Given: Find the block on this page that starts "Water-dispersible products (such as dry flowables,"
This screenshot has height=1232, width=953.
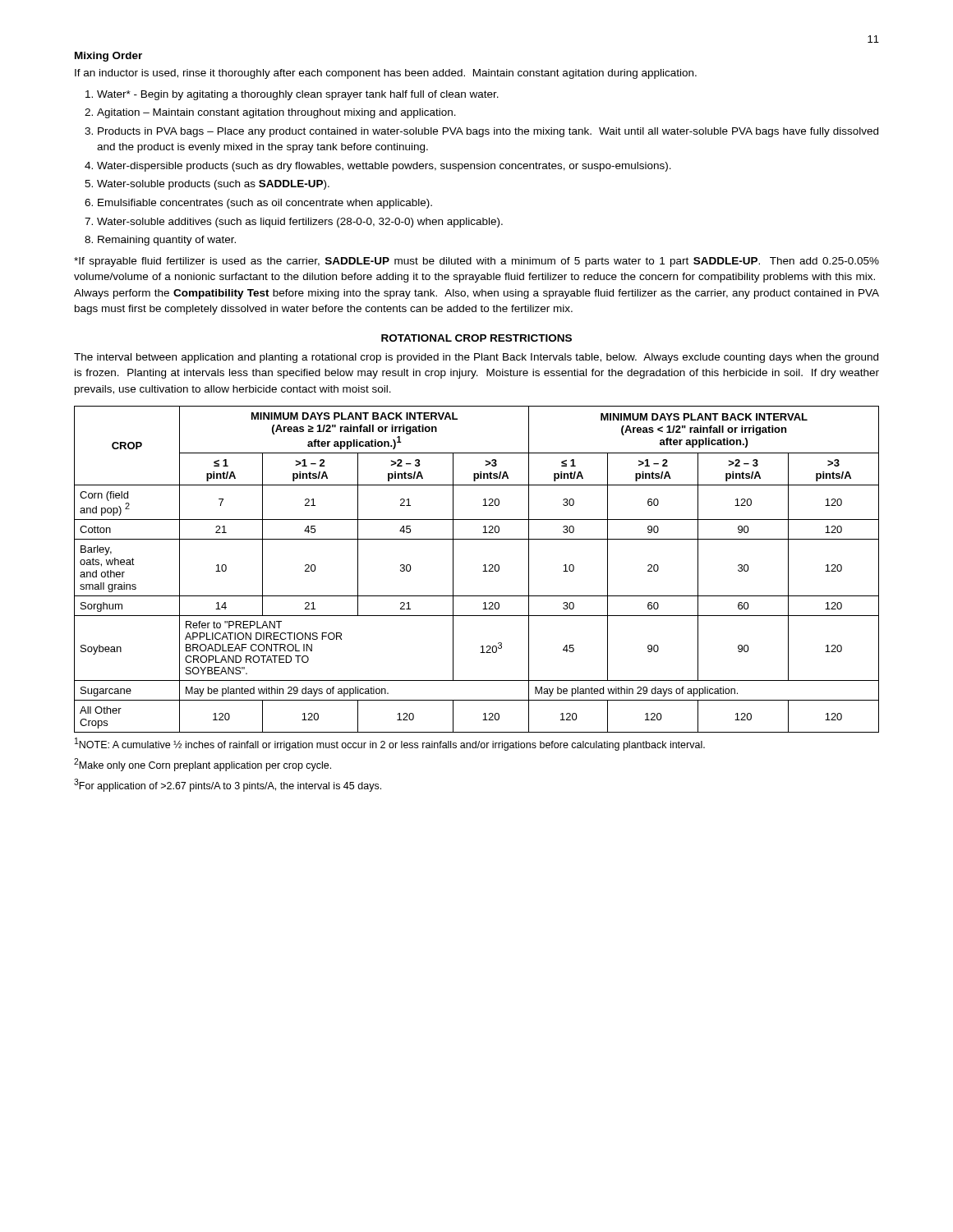Looking at the screenshot, I should [384, 165].
